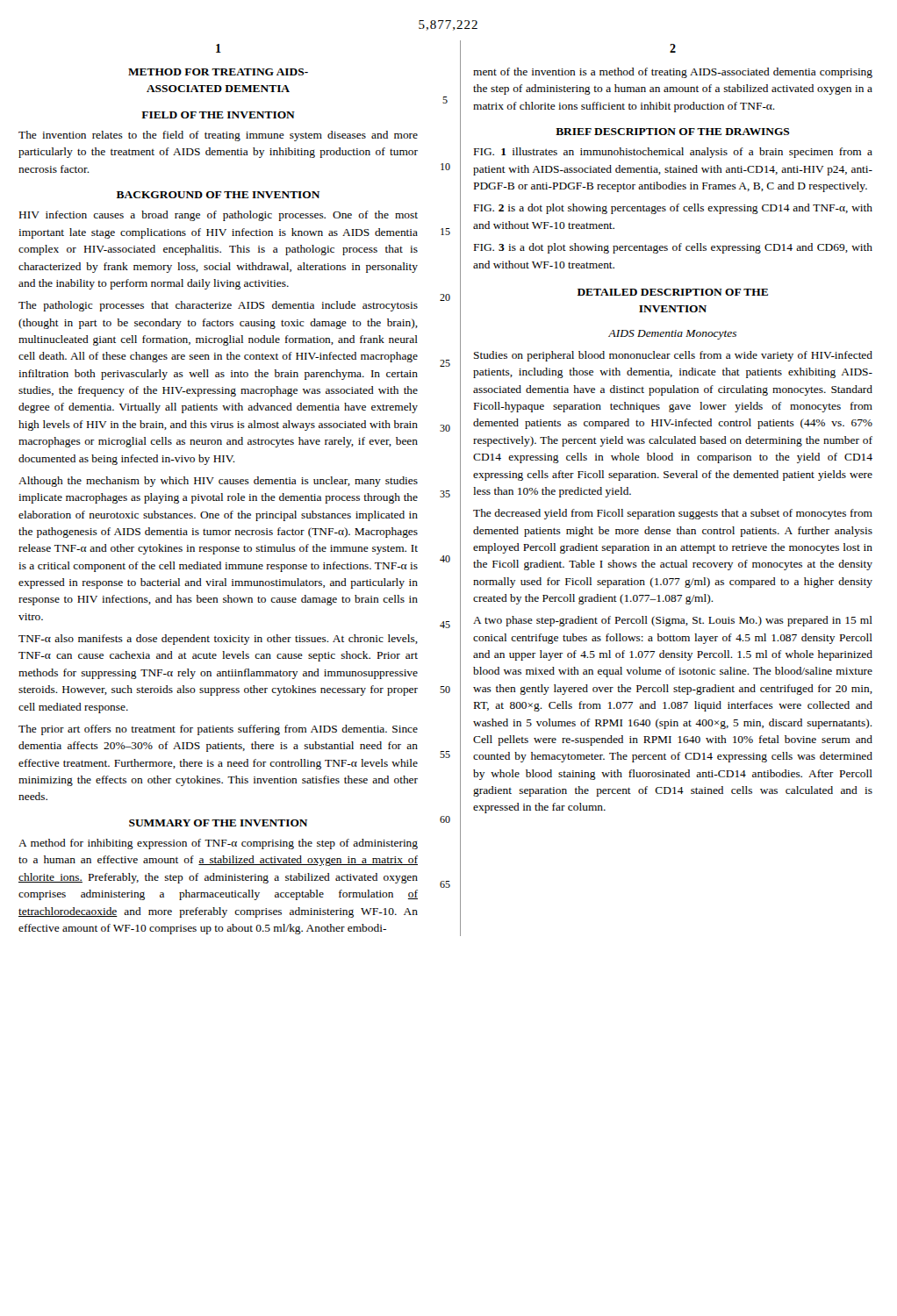897x1316 pixels.
Task: Point to the text block starting "AIDS Dementia Monocytes"
Action: click(x=673, y=333)
